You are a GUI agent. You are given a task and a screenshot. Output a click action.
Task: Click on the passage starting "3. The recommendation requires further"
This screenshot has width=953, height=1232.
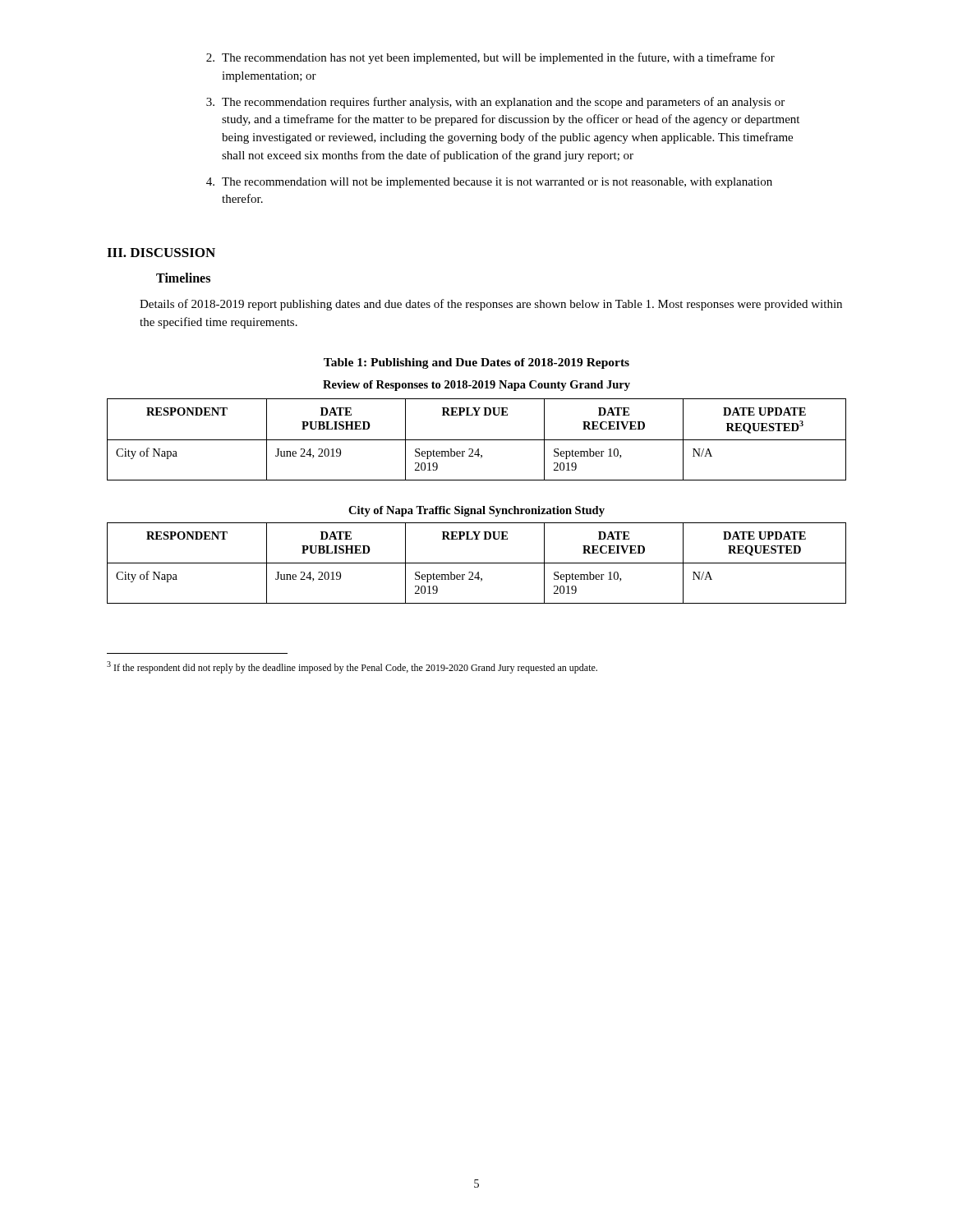[x=501, y=129]
